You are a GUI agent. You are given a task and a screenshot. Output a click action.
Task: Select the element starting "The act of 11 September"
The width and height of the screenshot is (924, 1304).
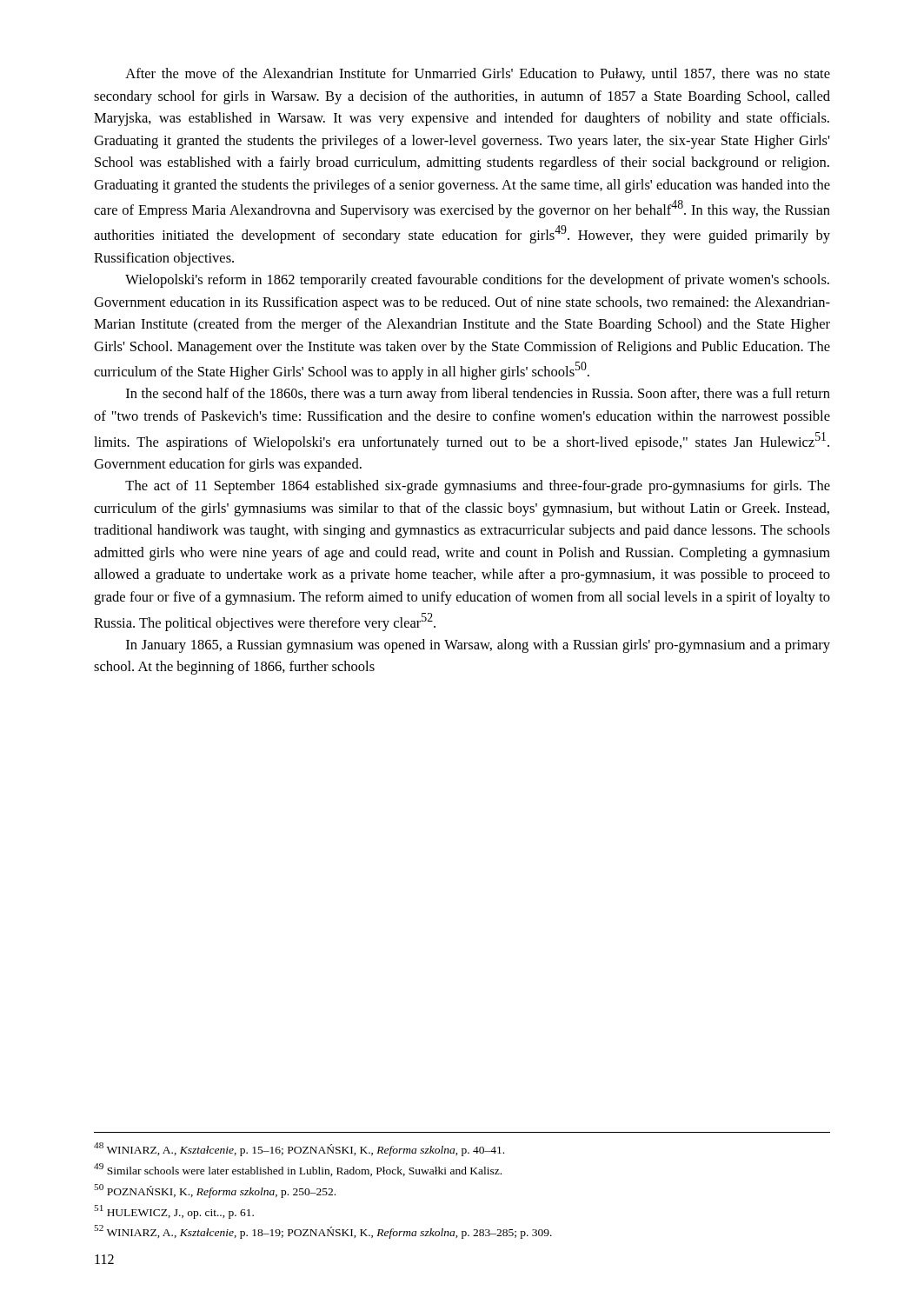tap(462, 554)
